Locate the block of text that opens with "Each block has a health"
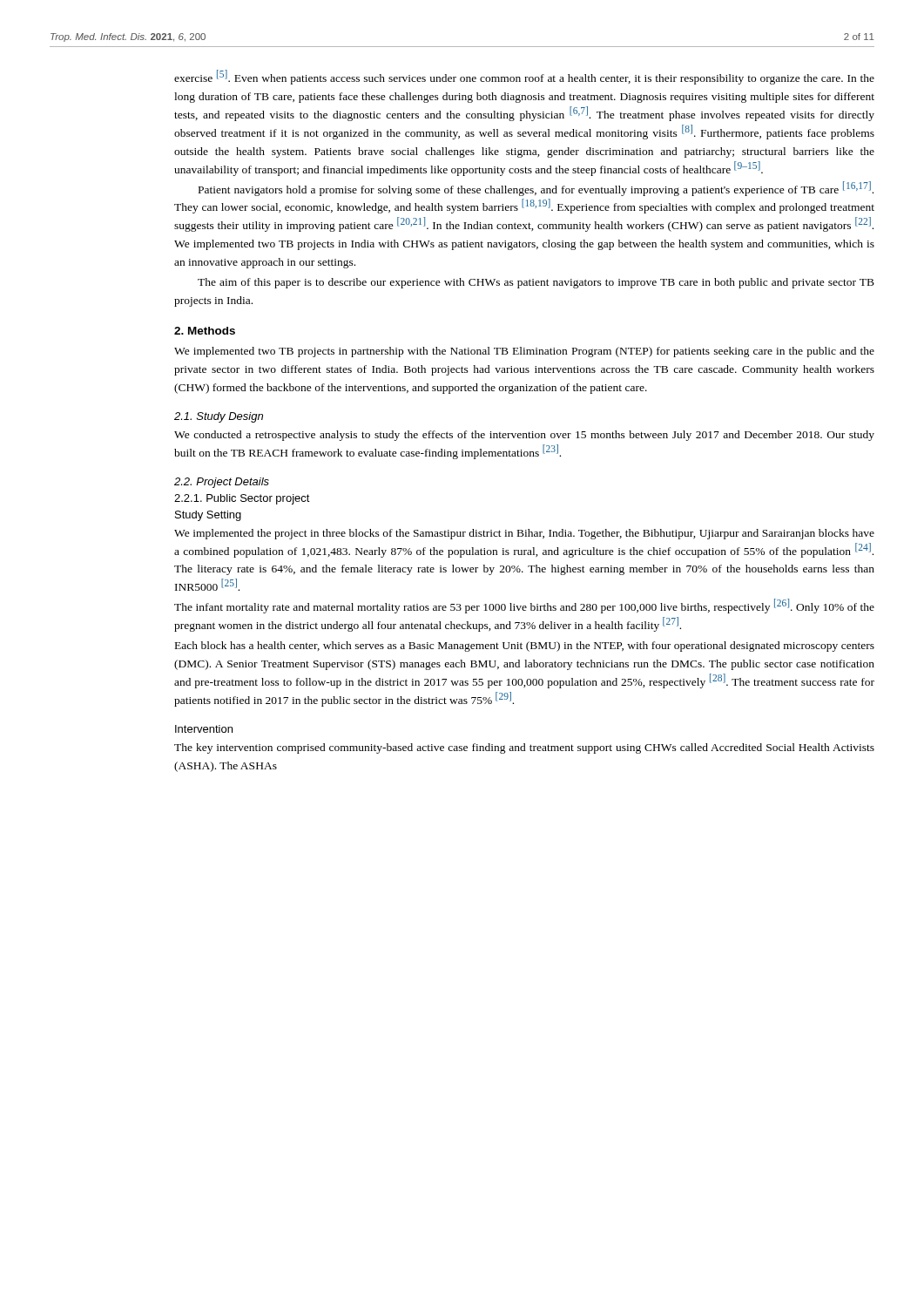 [x=524, y=673]
